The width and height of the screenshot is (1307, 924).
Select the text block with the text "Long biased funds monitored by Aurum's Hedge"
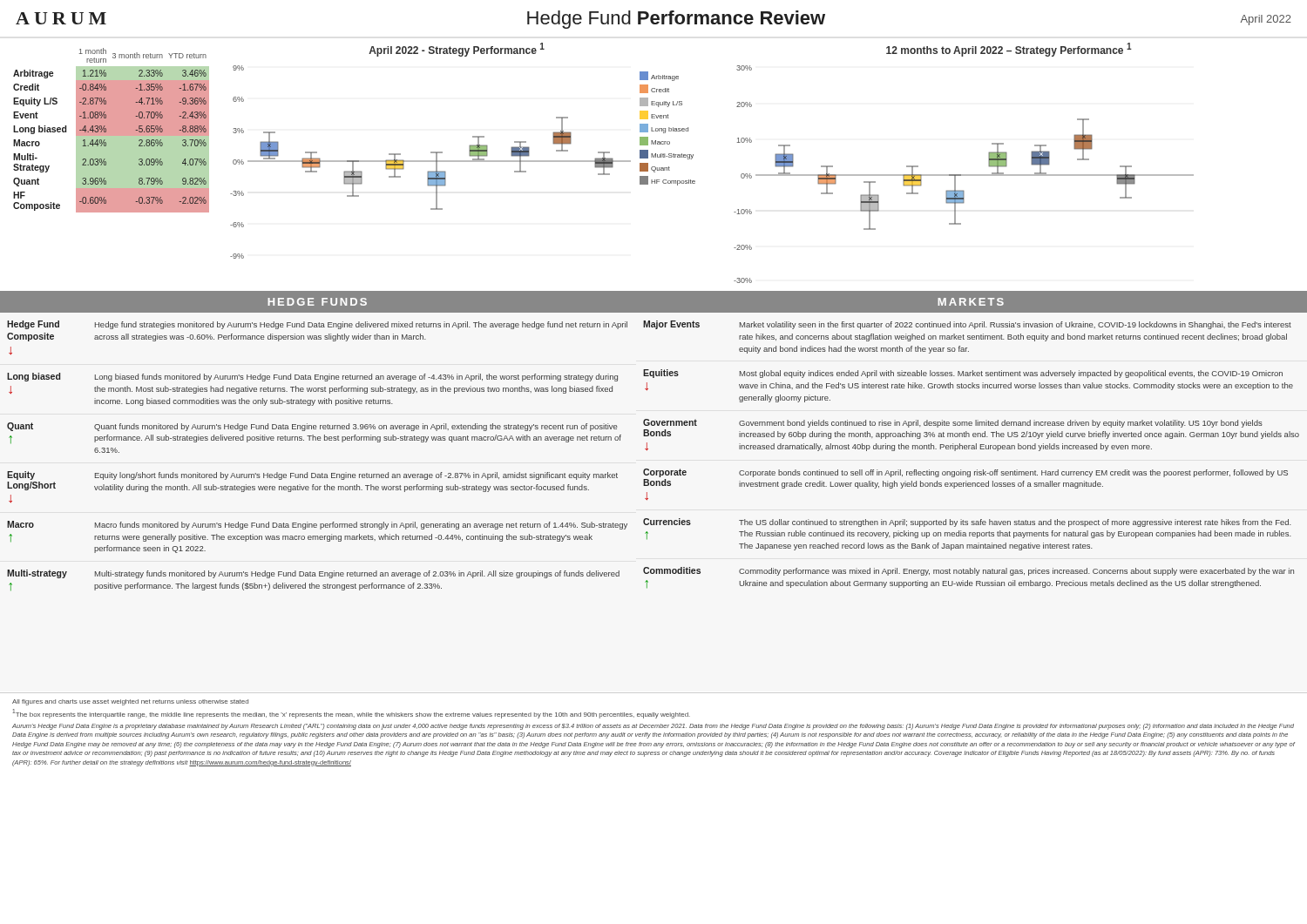356,389
